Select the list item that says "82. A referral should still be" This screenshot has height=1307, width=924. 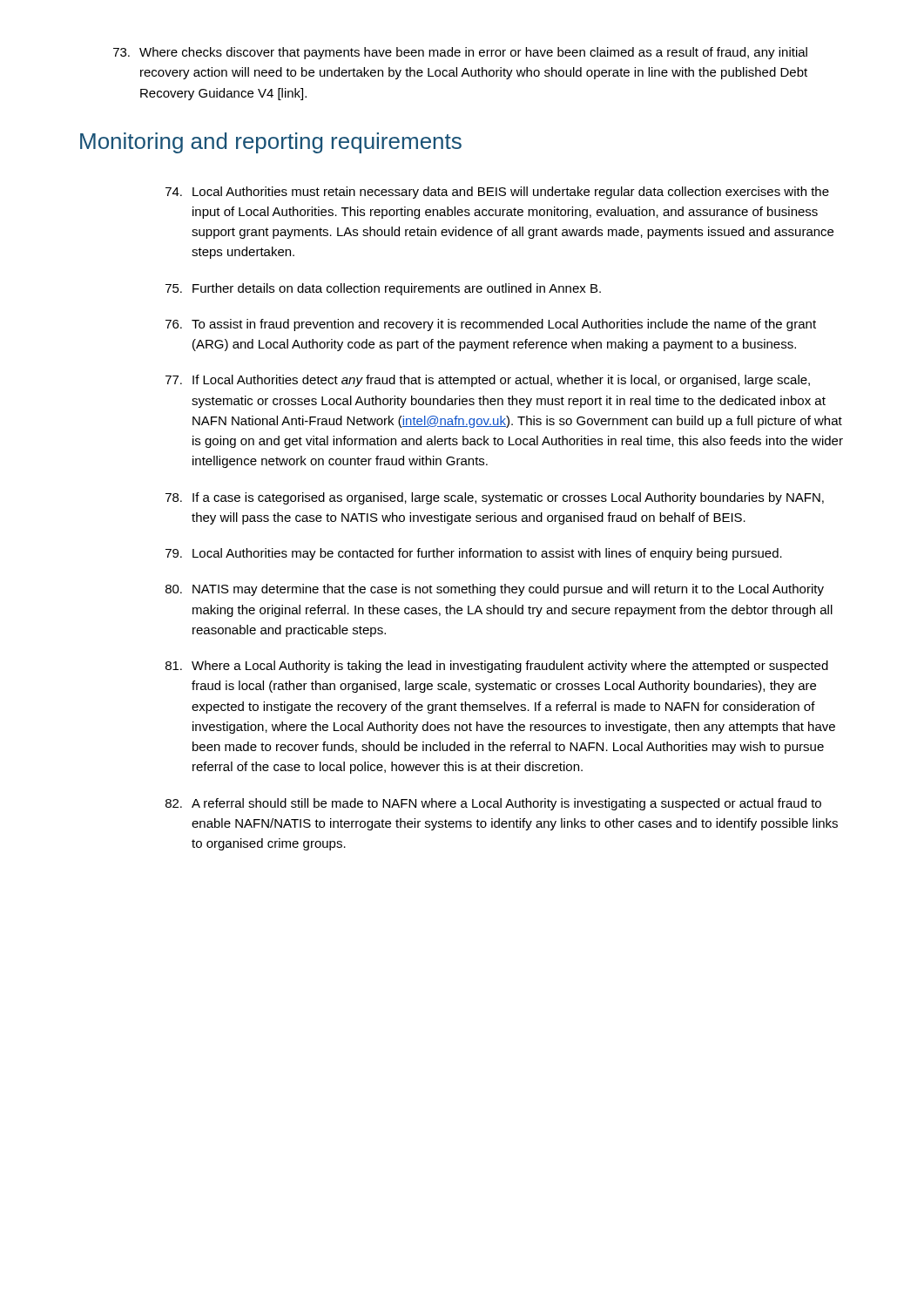click(488, 823)
